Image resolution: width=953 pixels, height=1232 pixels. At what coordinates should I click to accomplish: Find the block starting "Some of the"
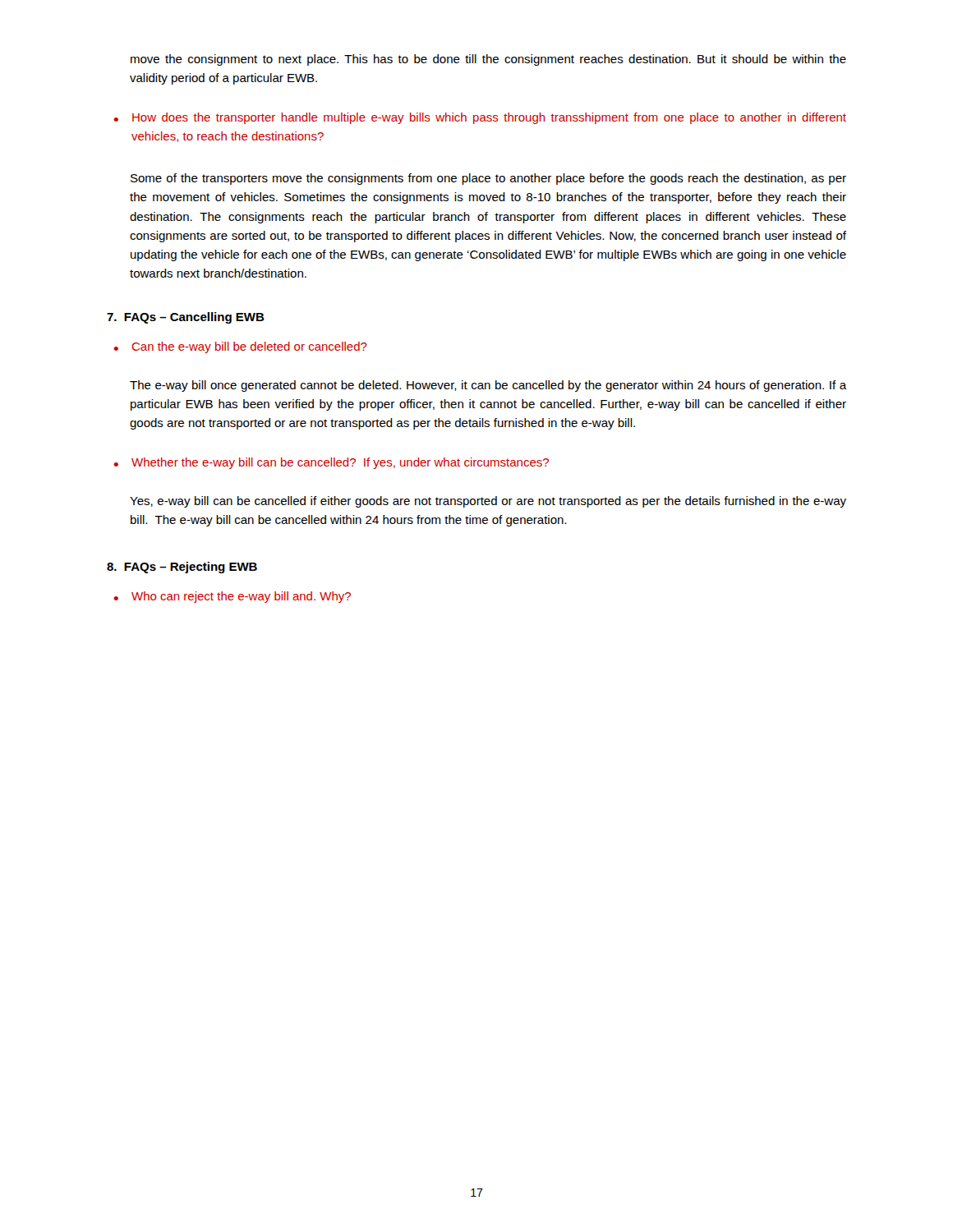[x=488, y=226]
